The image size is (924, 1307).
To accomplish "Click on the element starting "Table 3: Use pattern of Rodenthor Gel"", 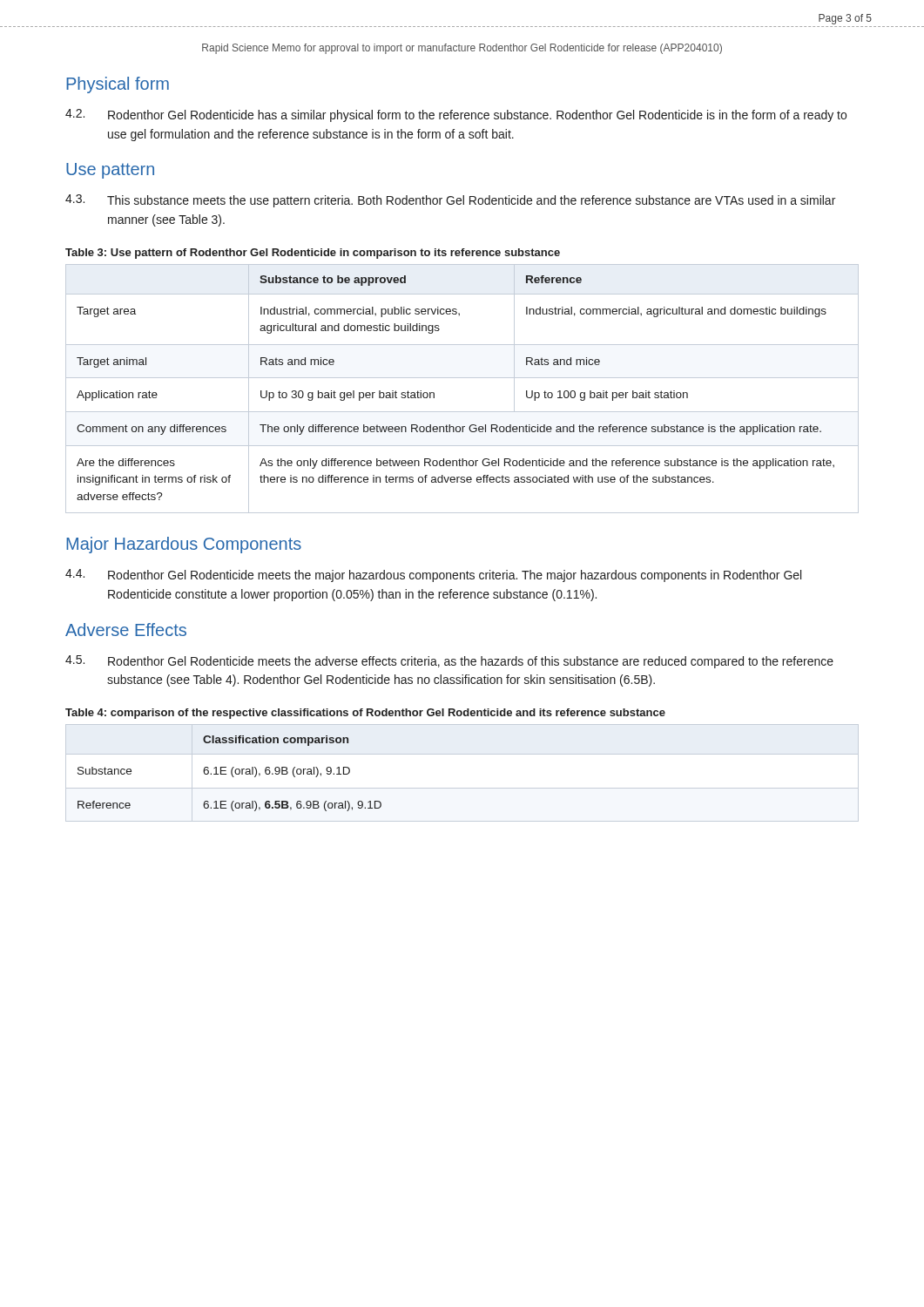I will tap(313, 252).
